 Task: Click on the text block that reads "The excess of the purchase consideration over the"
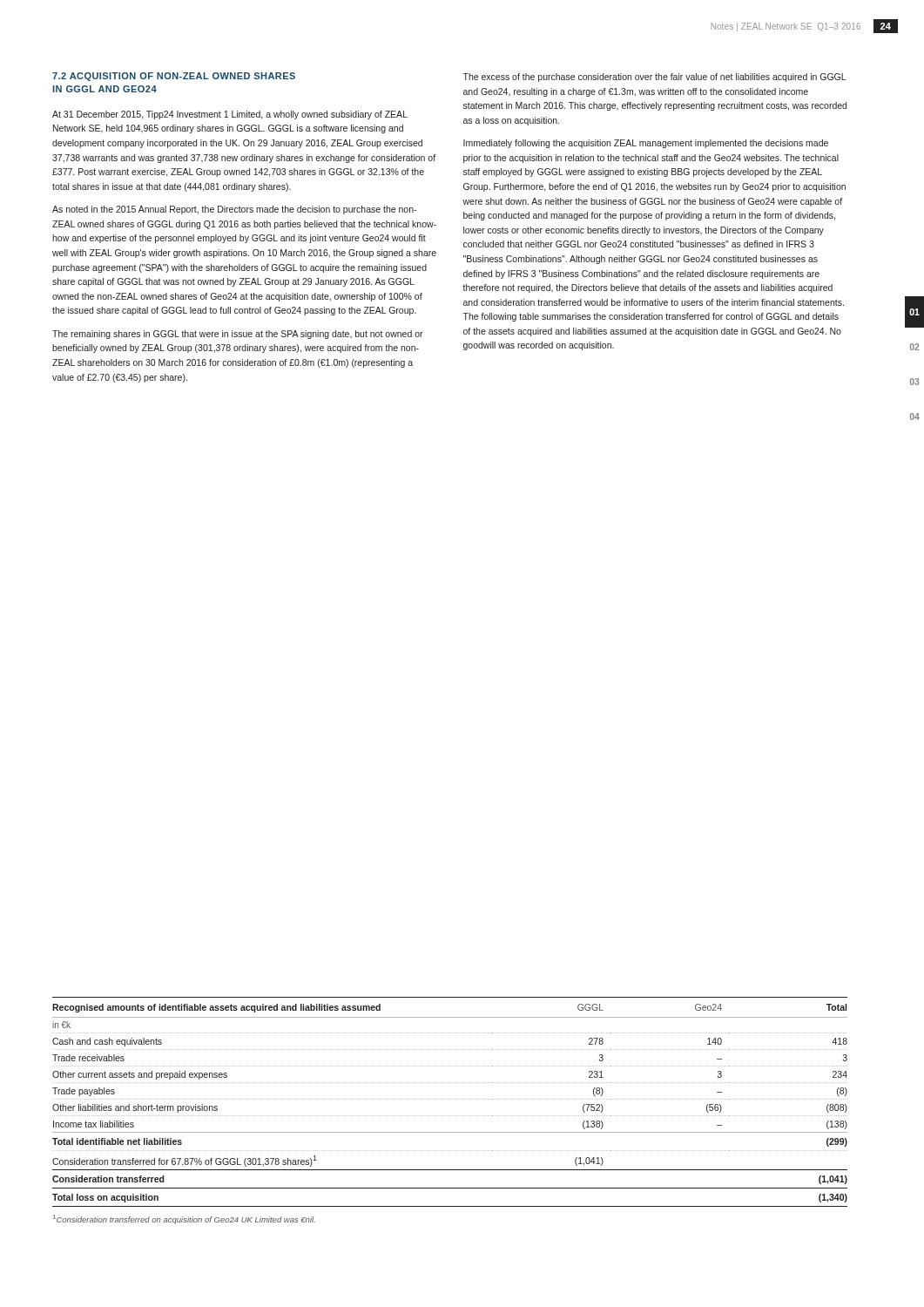pos(655,98)
